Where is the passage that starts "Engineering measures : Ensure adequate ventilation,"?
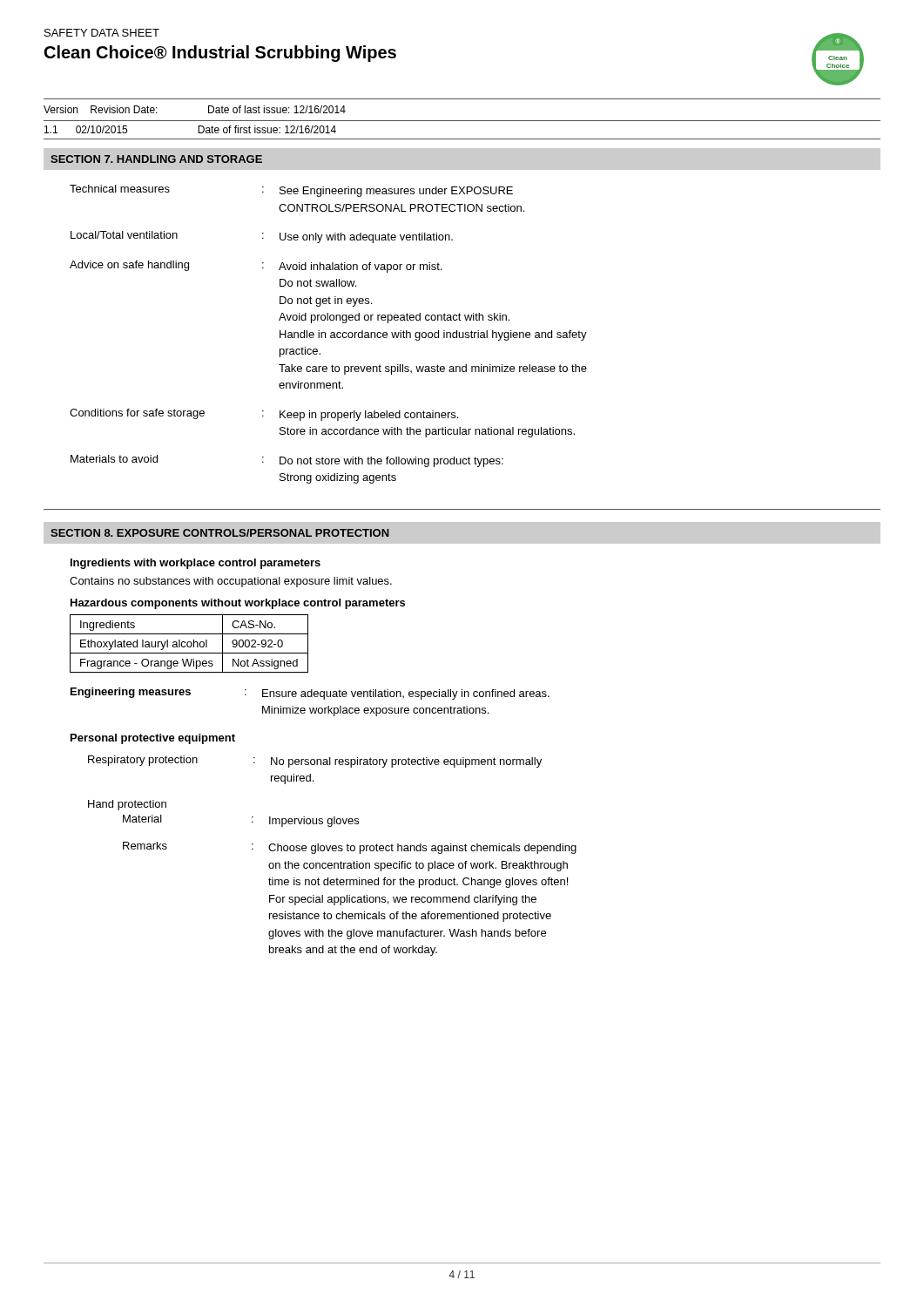924x1307 pixels. click(x=475, y=701)
